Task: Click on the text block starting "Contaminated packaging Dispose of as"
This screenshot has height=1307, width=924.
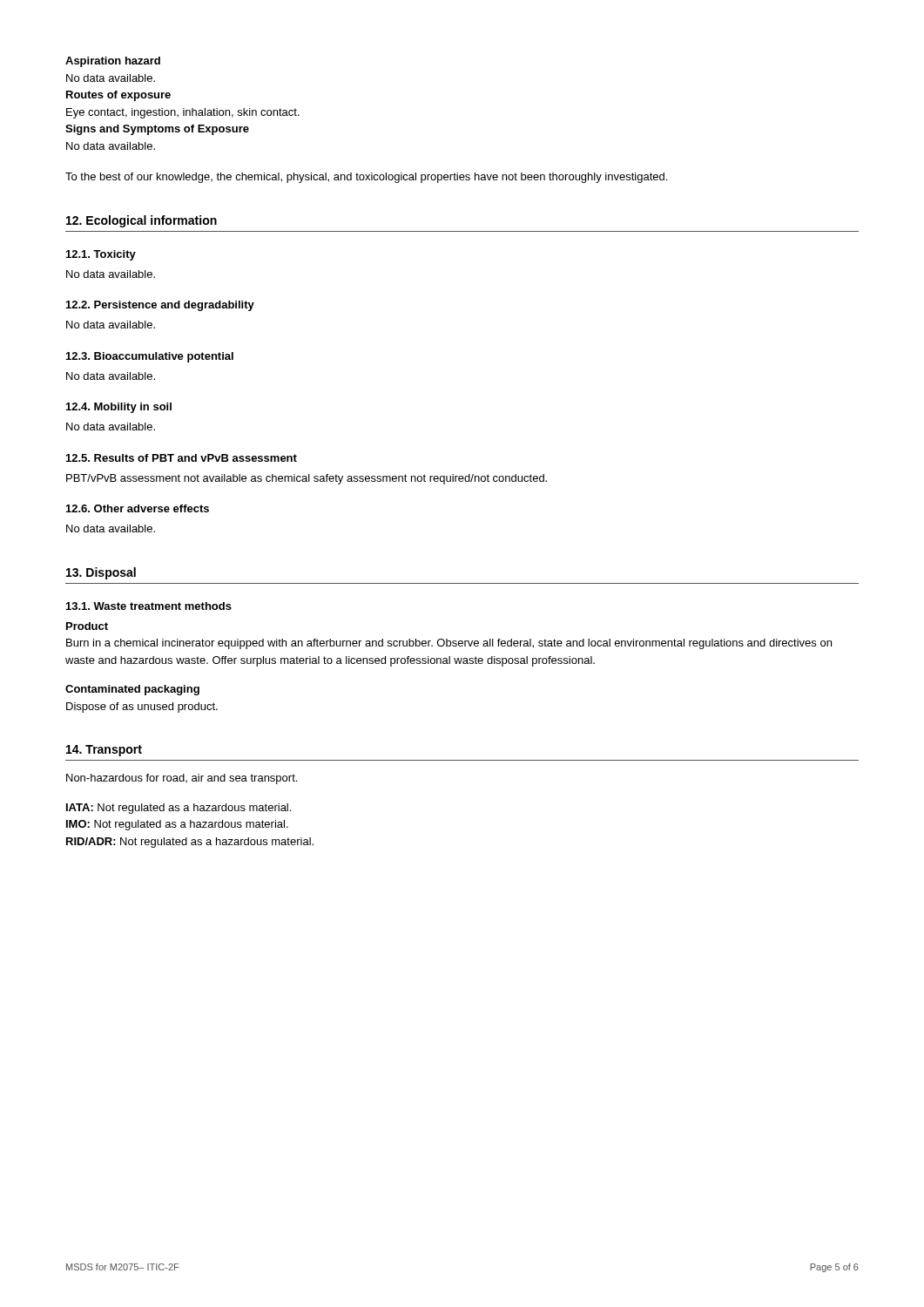Action: click(142, 697)
